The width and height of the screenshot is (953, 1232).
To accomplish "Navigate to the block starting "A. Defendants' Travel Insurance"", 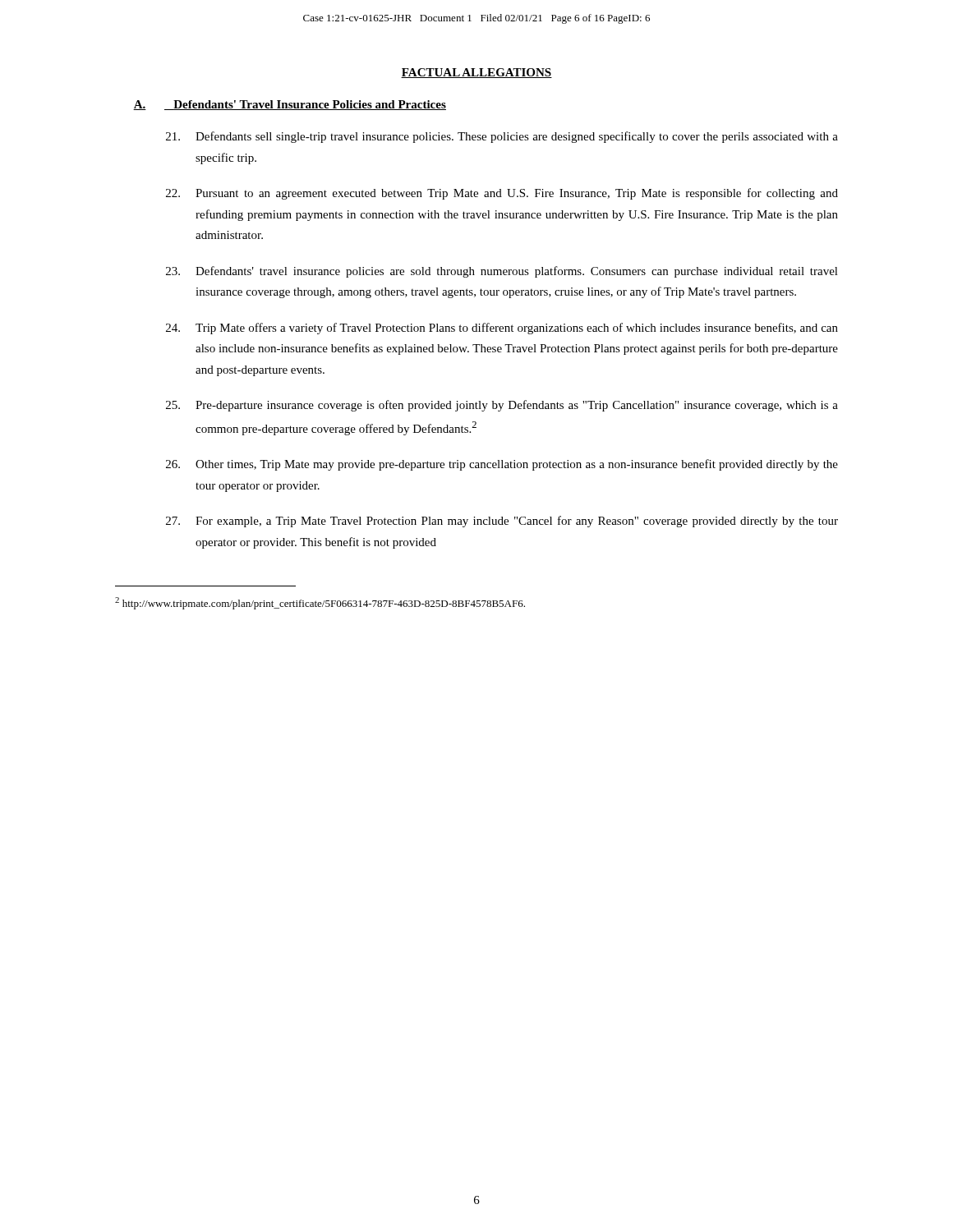I will (x=280, y=105).
